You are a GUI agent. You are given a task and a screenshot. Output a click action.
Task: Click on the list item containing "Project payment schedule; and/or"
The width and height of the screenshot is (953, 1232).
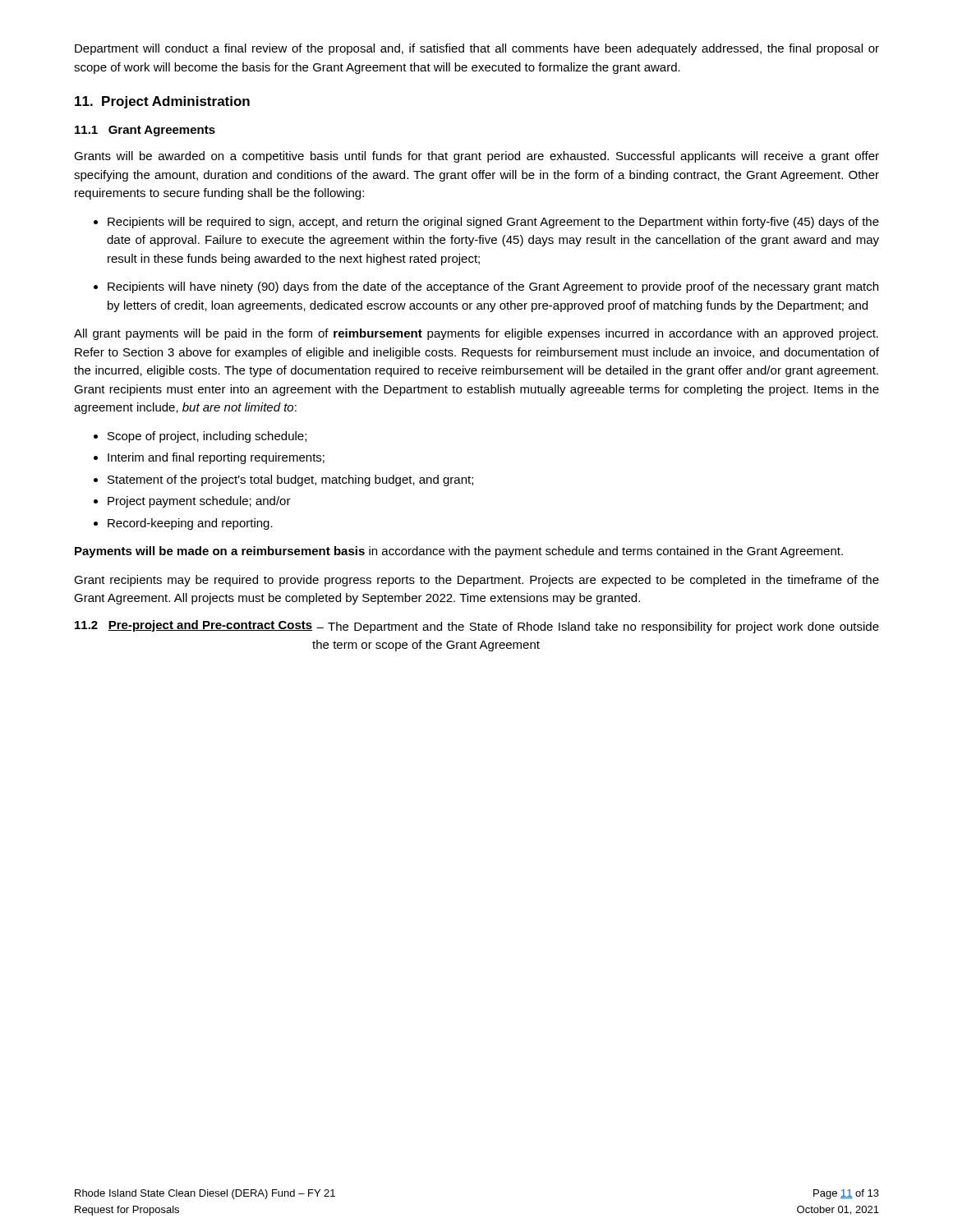192,502
